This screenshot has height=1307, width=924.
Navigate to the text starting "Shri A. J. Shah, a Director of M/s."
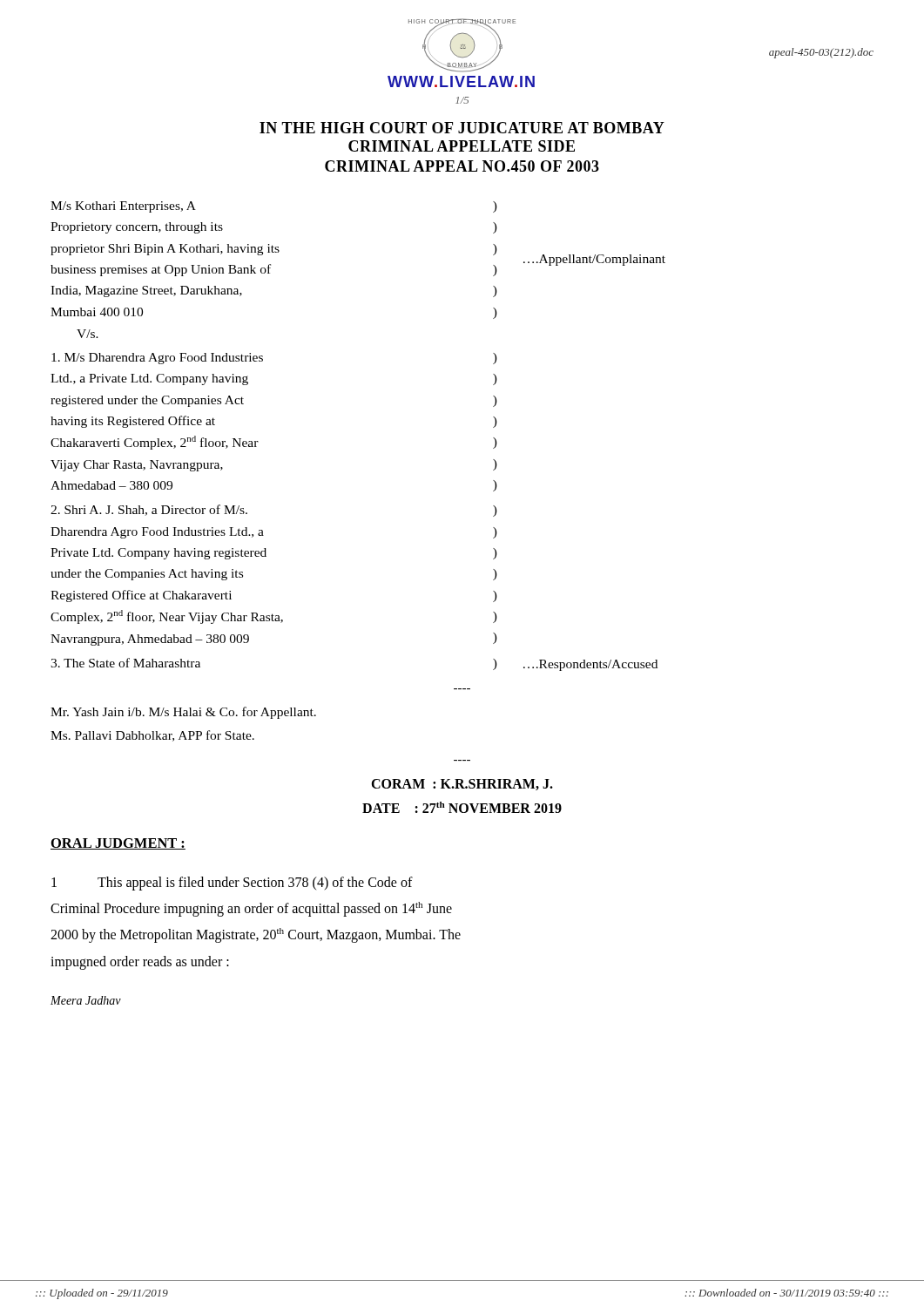pos(155,511)
